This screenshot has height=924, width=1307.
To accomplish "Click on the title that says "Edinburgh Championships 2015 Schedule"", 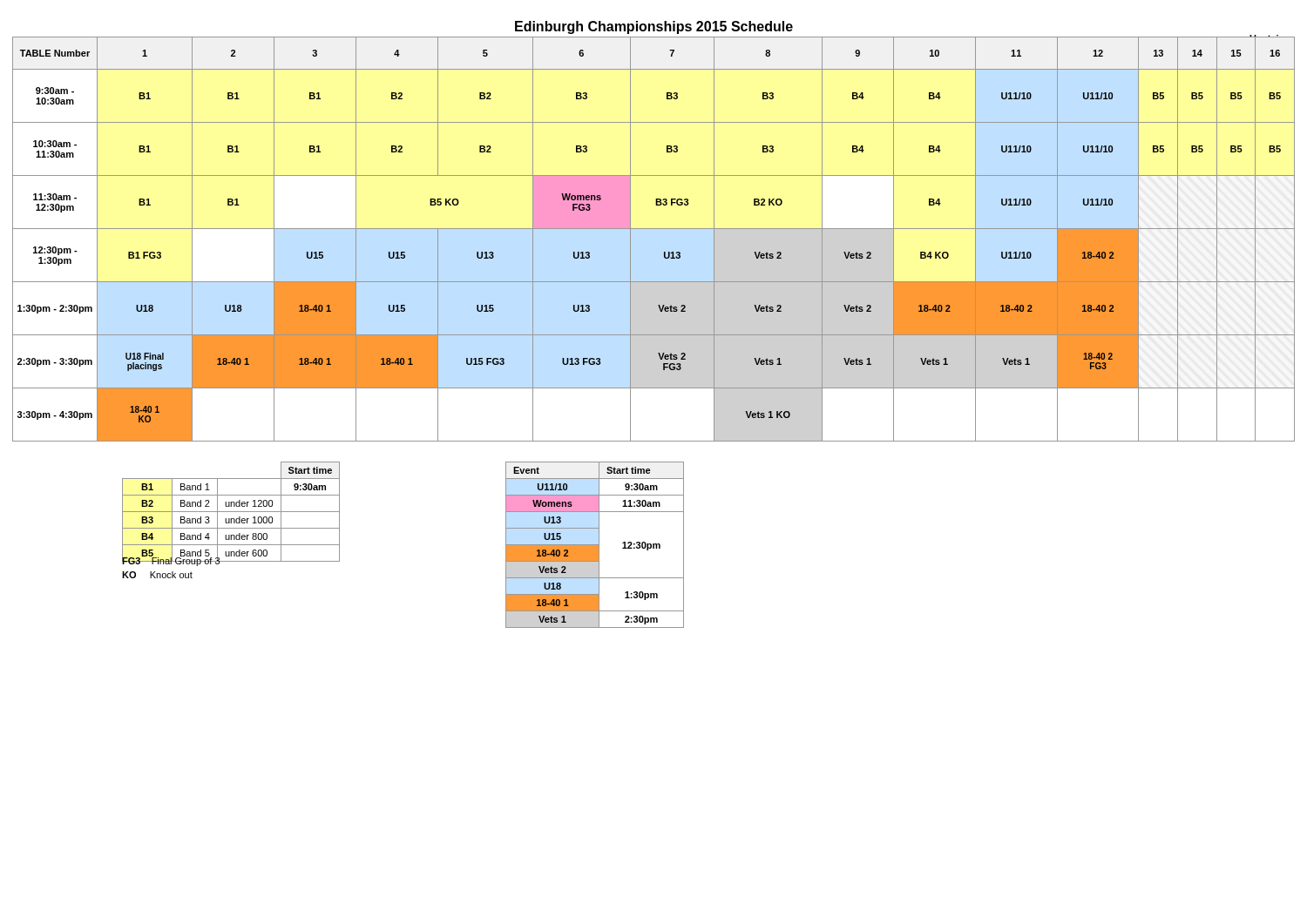I will tap(654, 27).
